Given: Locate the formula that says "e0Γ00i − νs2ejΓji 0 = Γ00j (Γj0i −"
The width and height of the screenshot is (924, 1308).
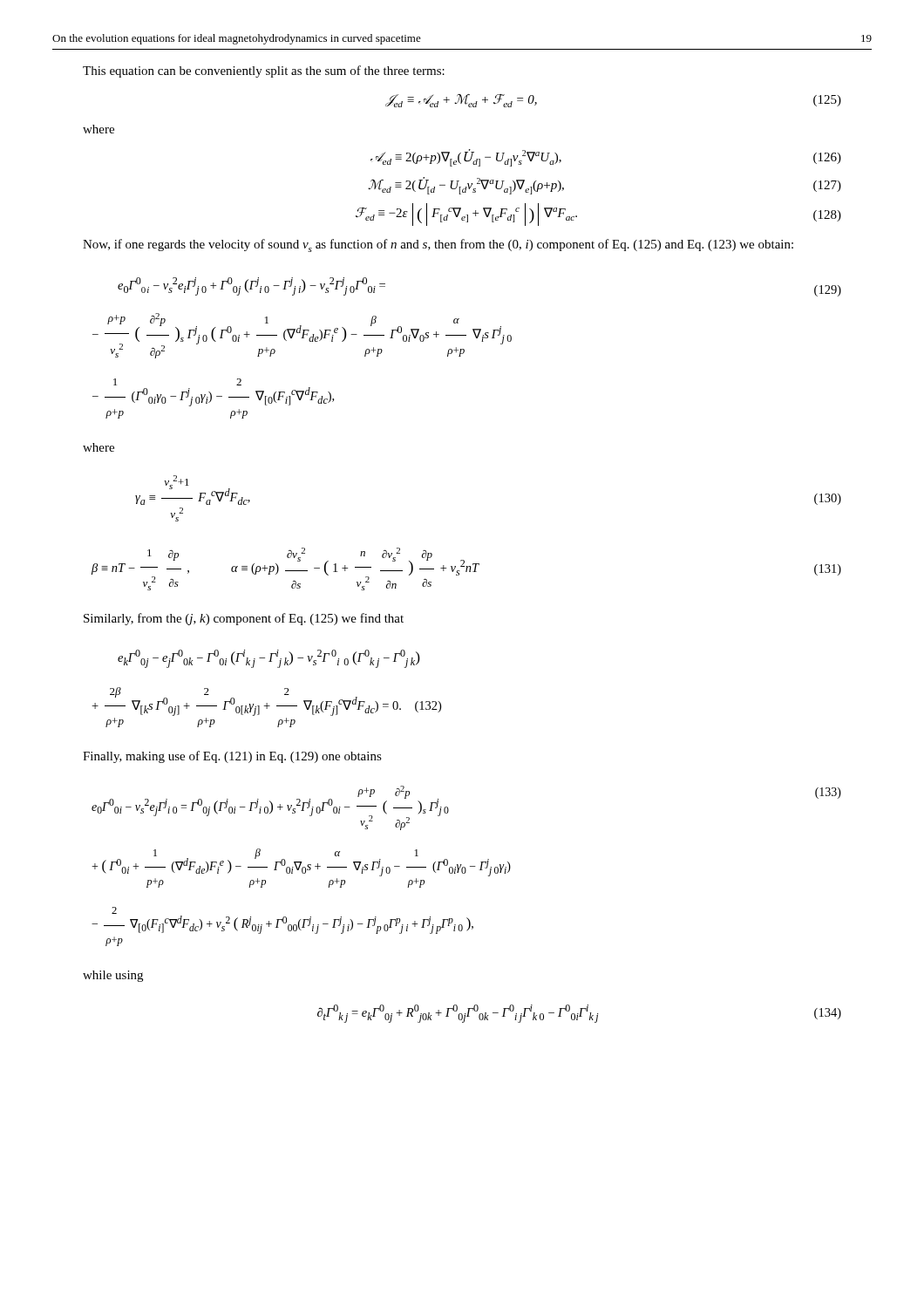Looking at the screenshot, I should [462, 866].
